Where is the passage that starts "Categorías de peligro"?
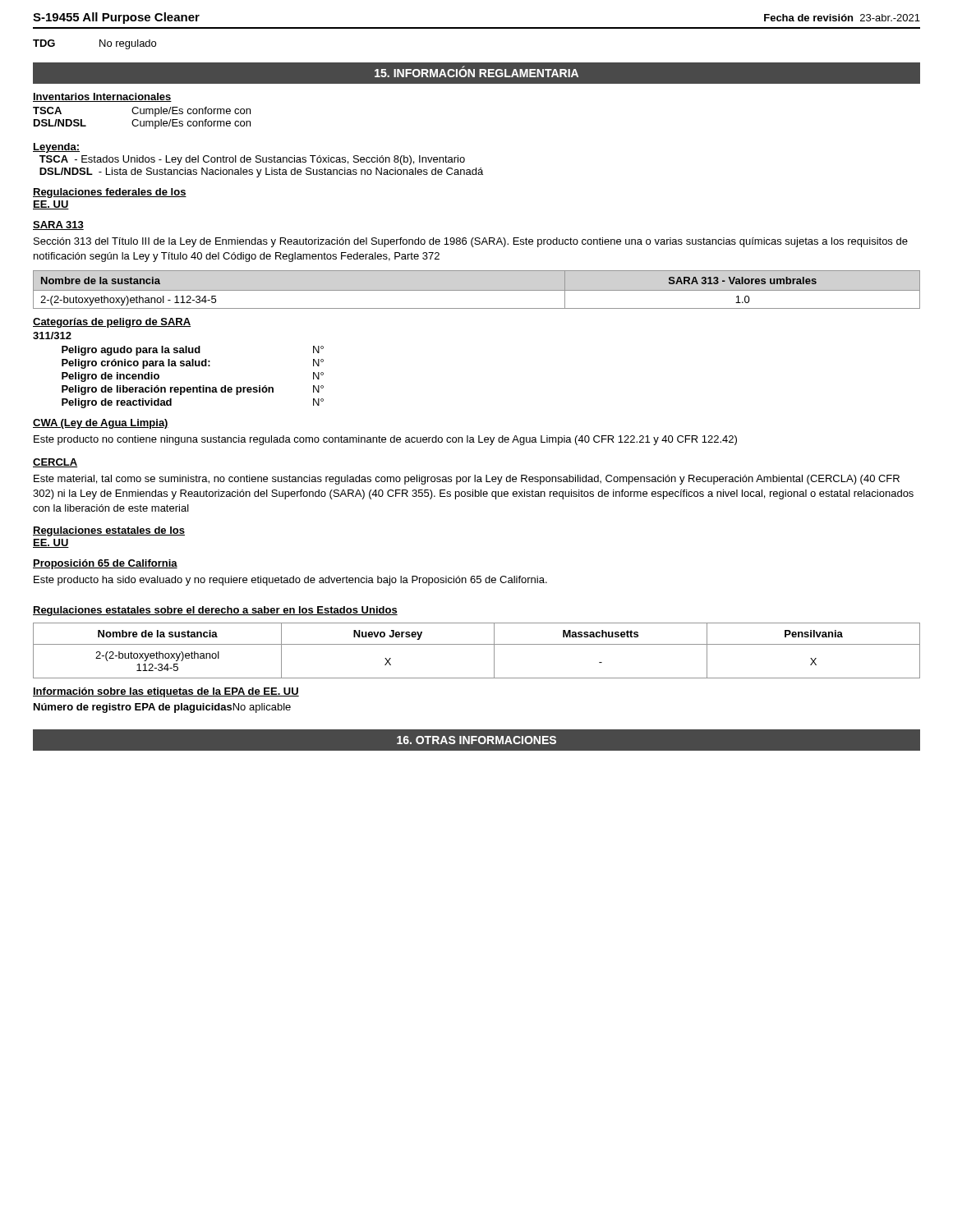The height and width of the screenshot is (1232, 953). (112, 323)
